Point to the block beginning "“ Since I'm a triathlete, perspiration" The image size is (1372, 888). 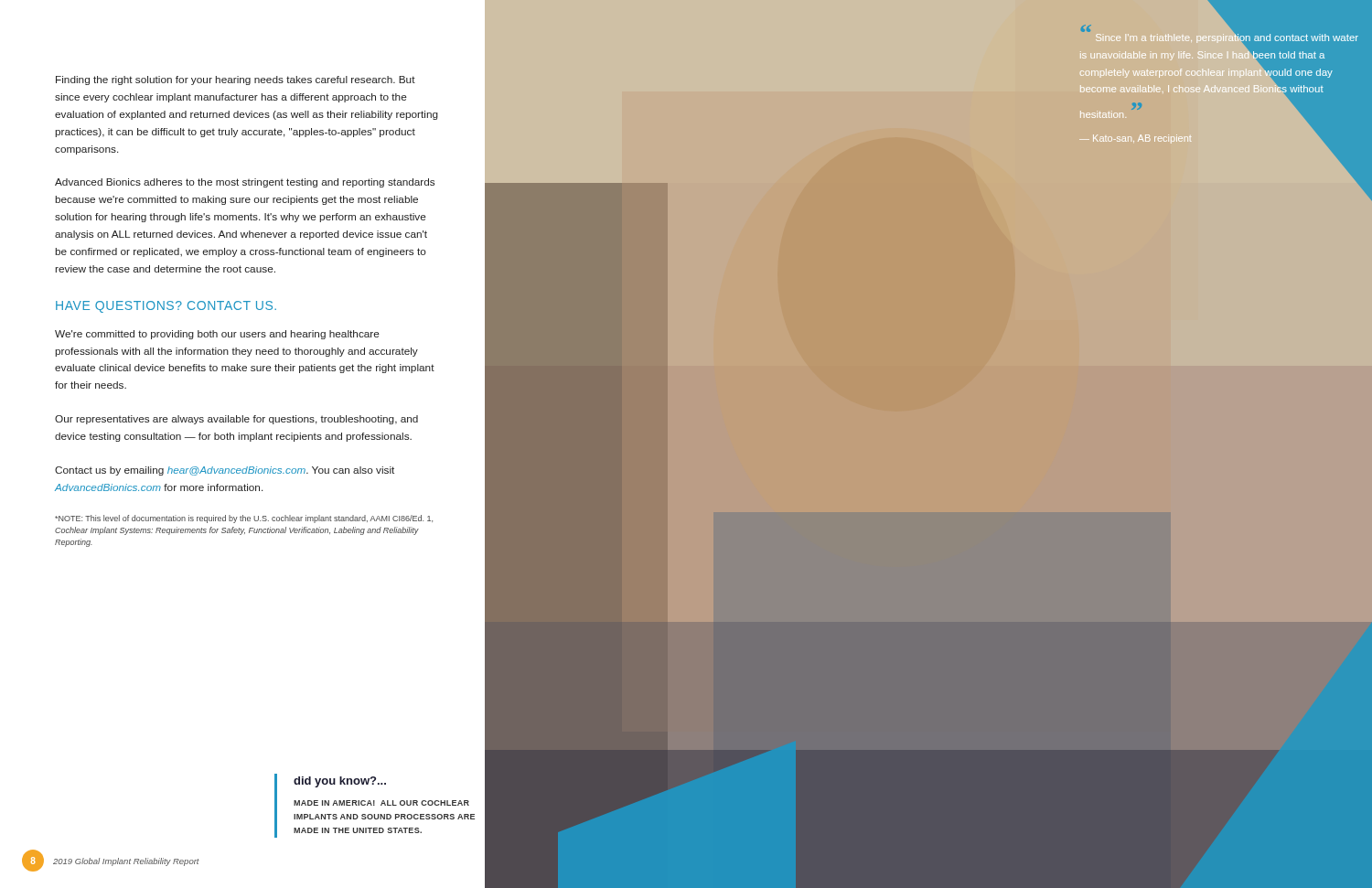1221,83
